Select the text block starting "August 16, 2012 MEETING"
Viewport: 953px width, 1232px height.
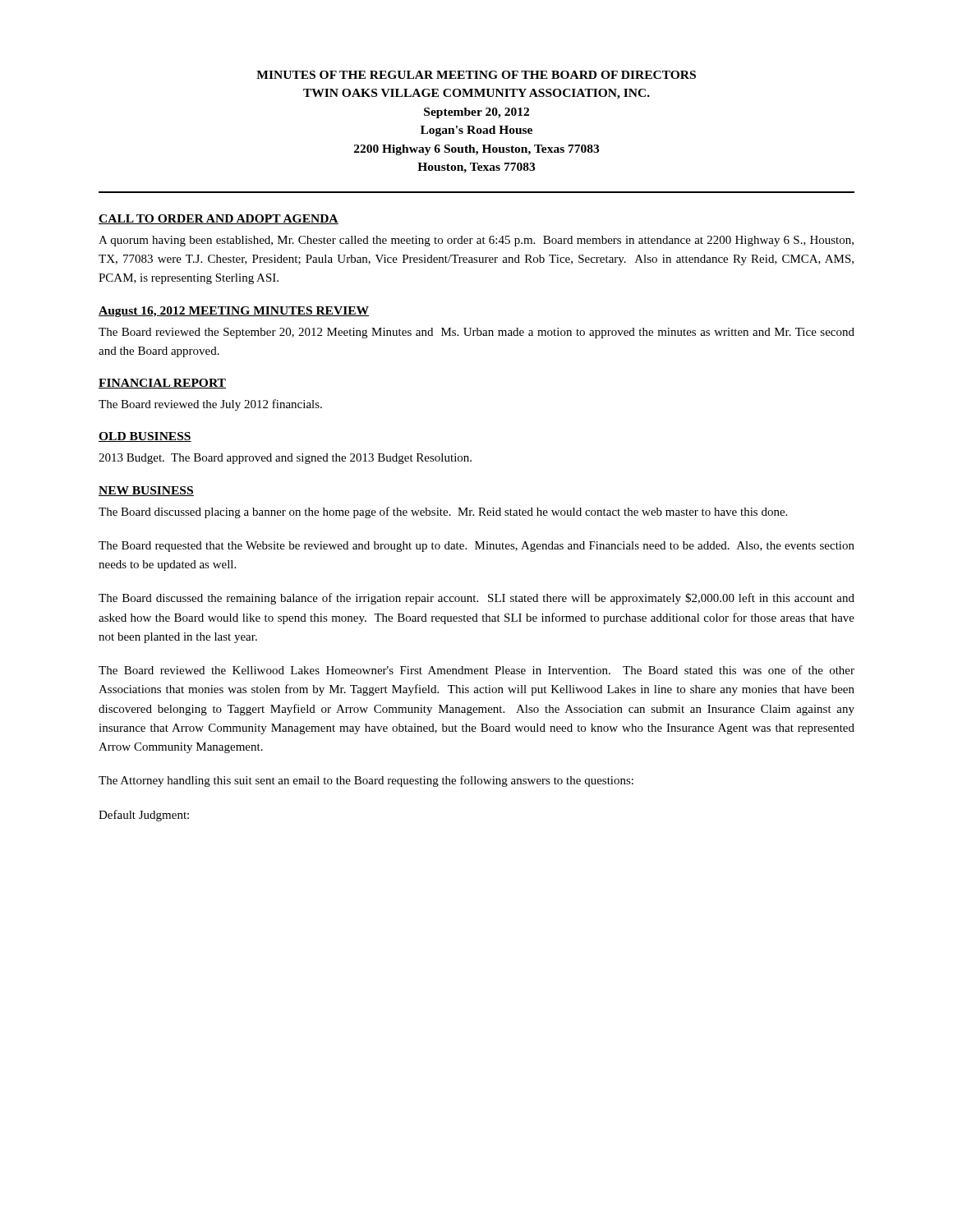pyautogui.click(x=234, y=310)
